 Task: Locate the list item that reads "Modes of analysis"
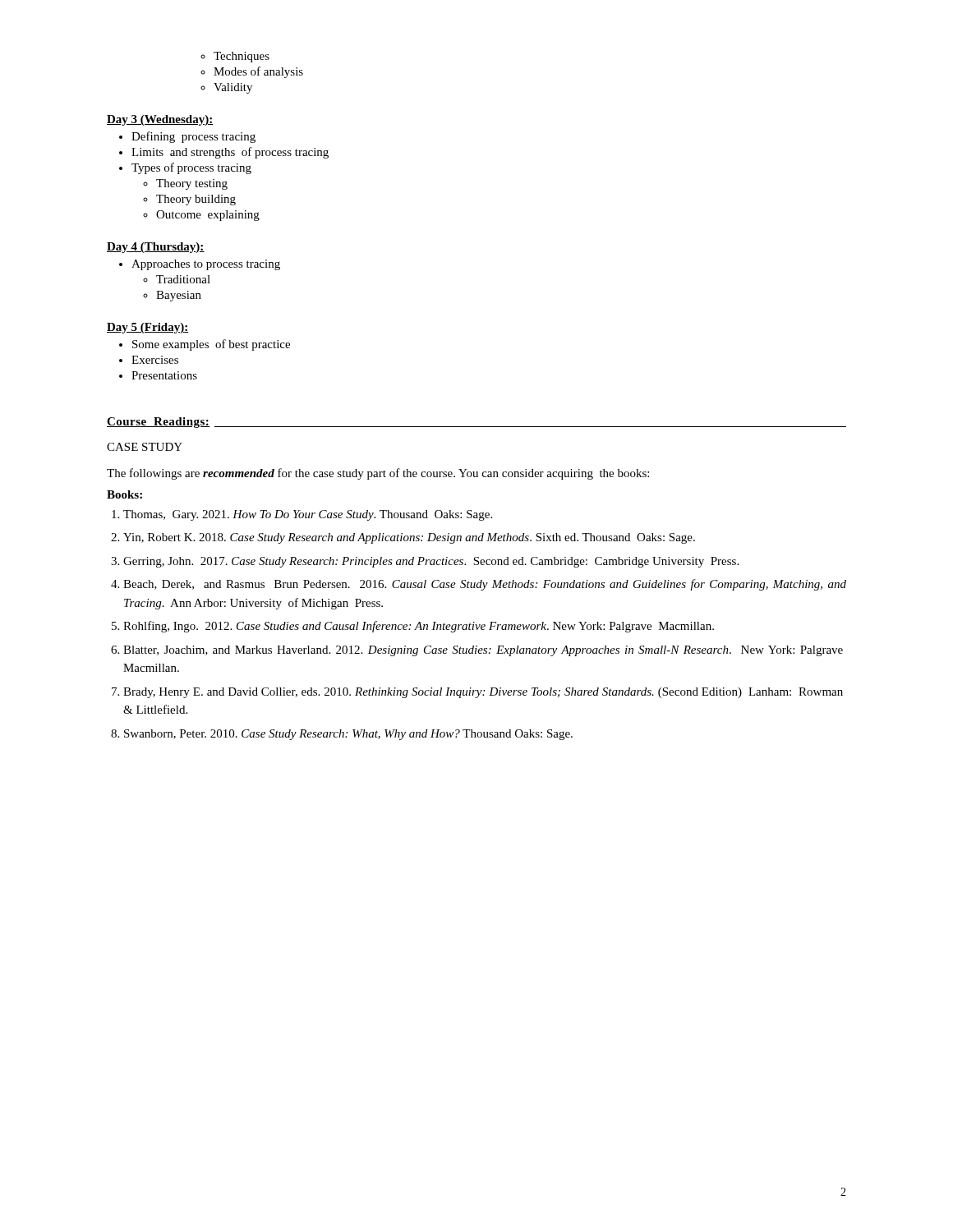[258, 72]
